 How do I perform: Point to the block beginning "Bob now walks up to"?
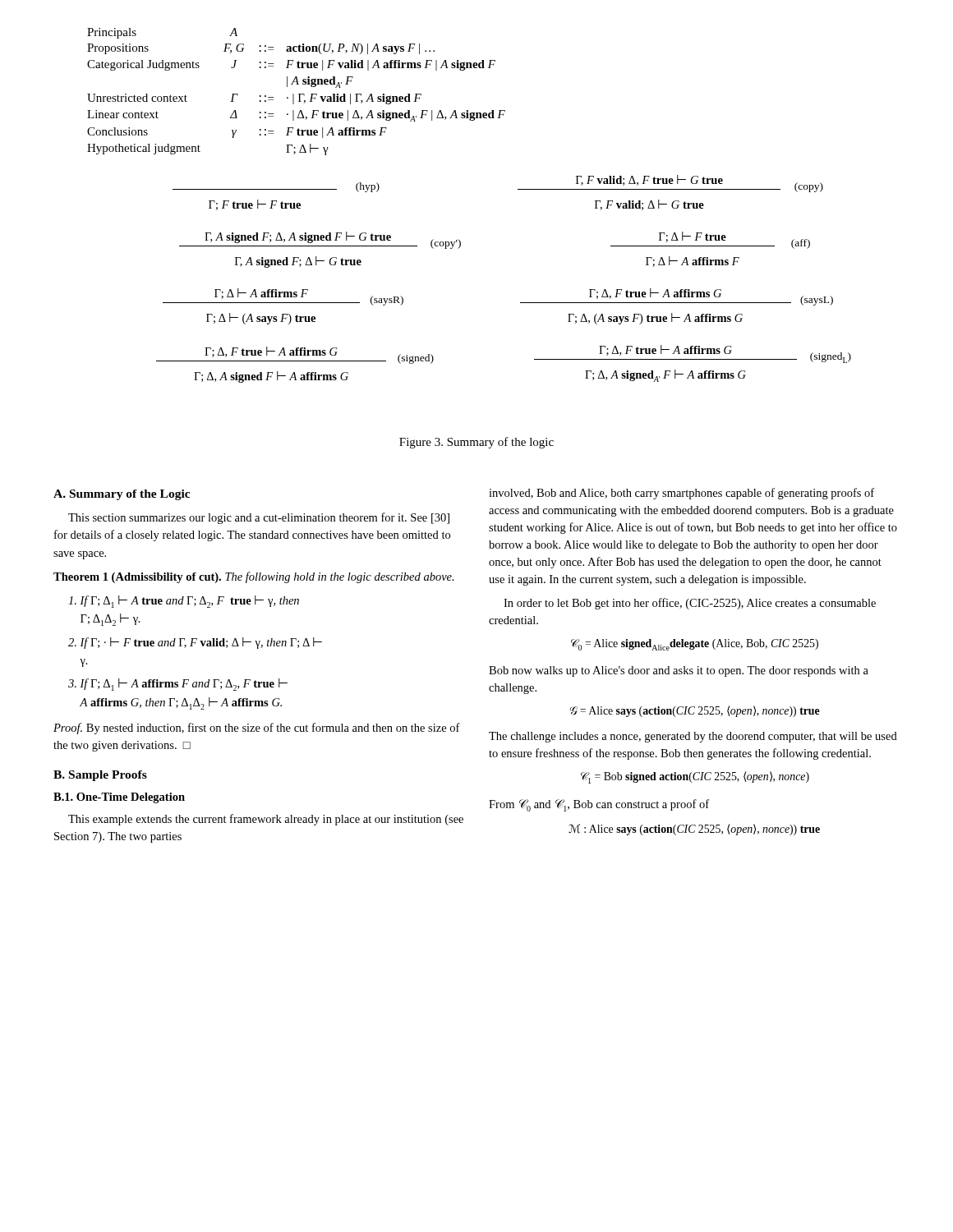(694, 680)
